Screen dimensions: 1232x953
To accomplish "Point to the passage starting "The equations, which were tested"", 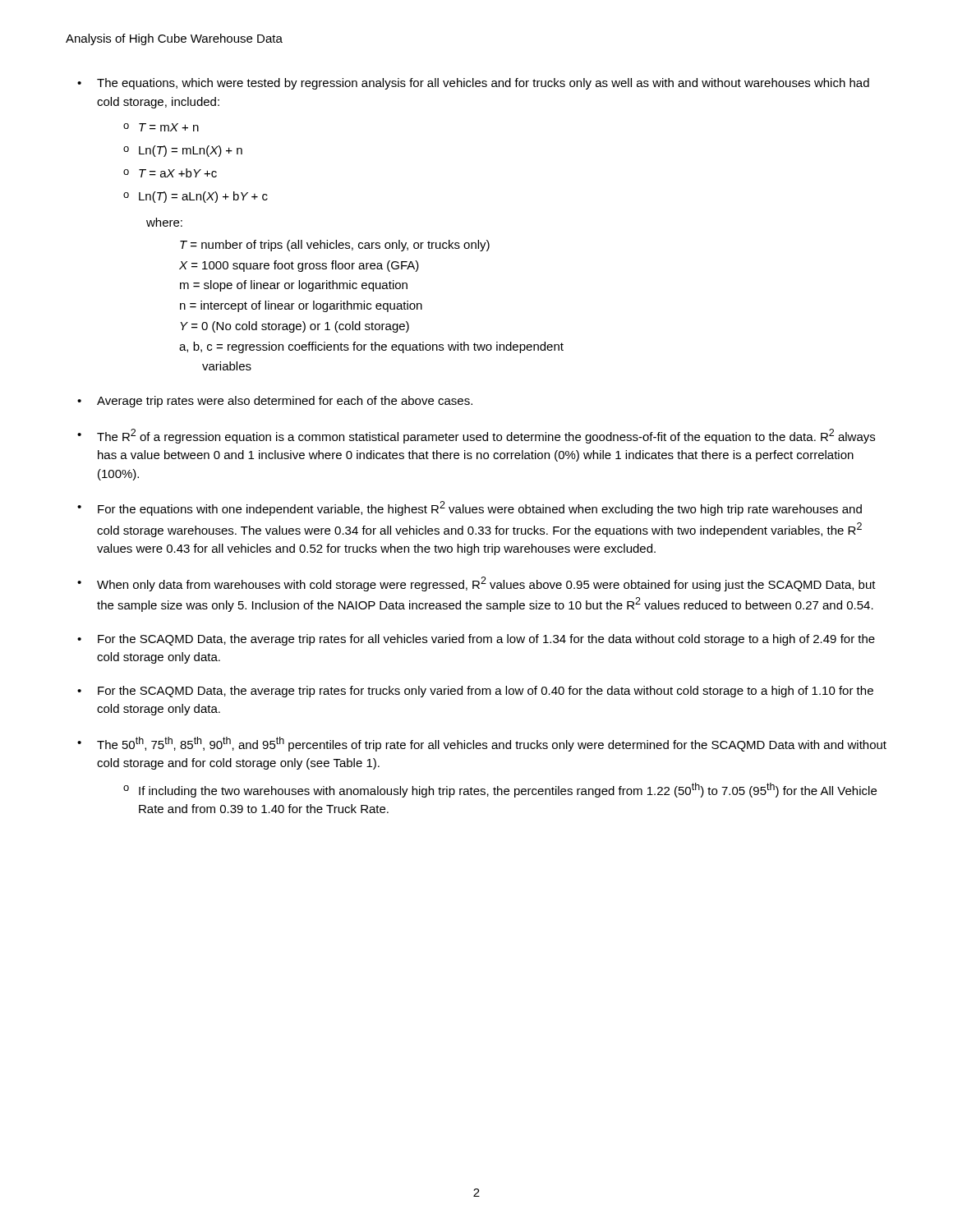I will (x=483, y=84).
